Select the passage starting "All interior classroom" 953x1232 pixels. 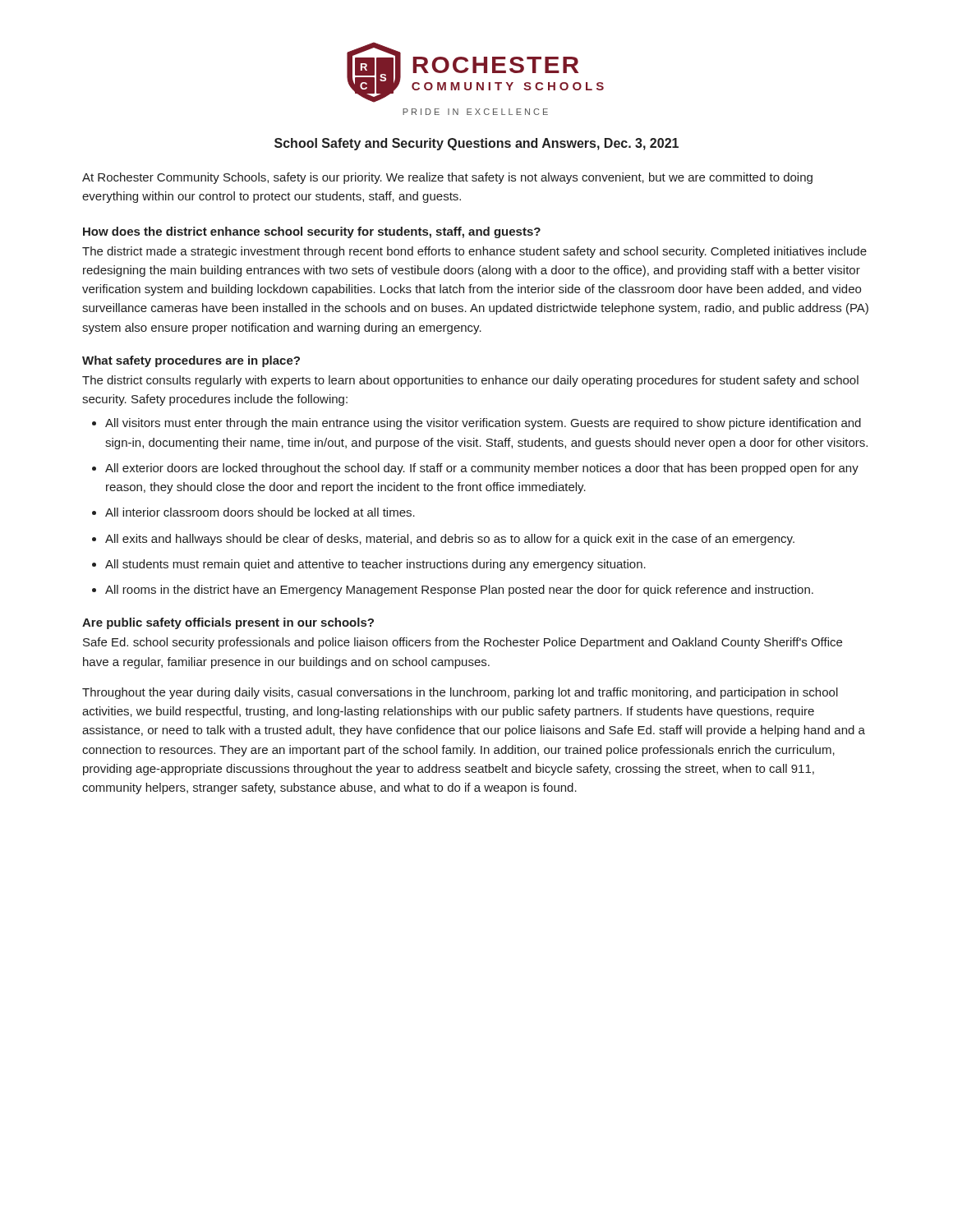[x=260, y=512]
